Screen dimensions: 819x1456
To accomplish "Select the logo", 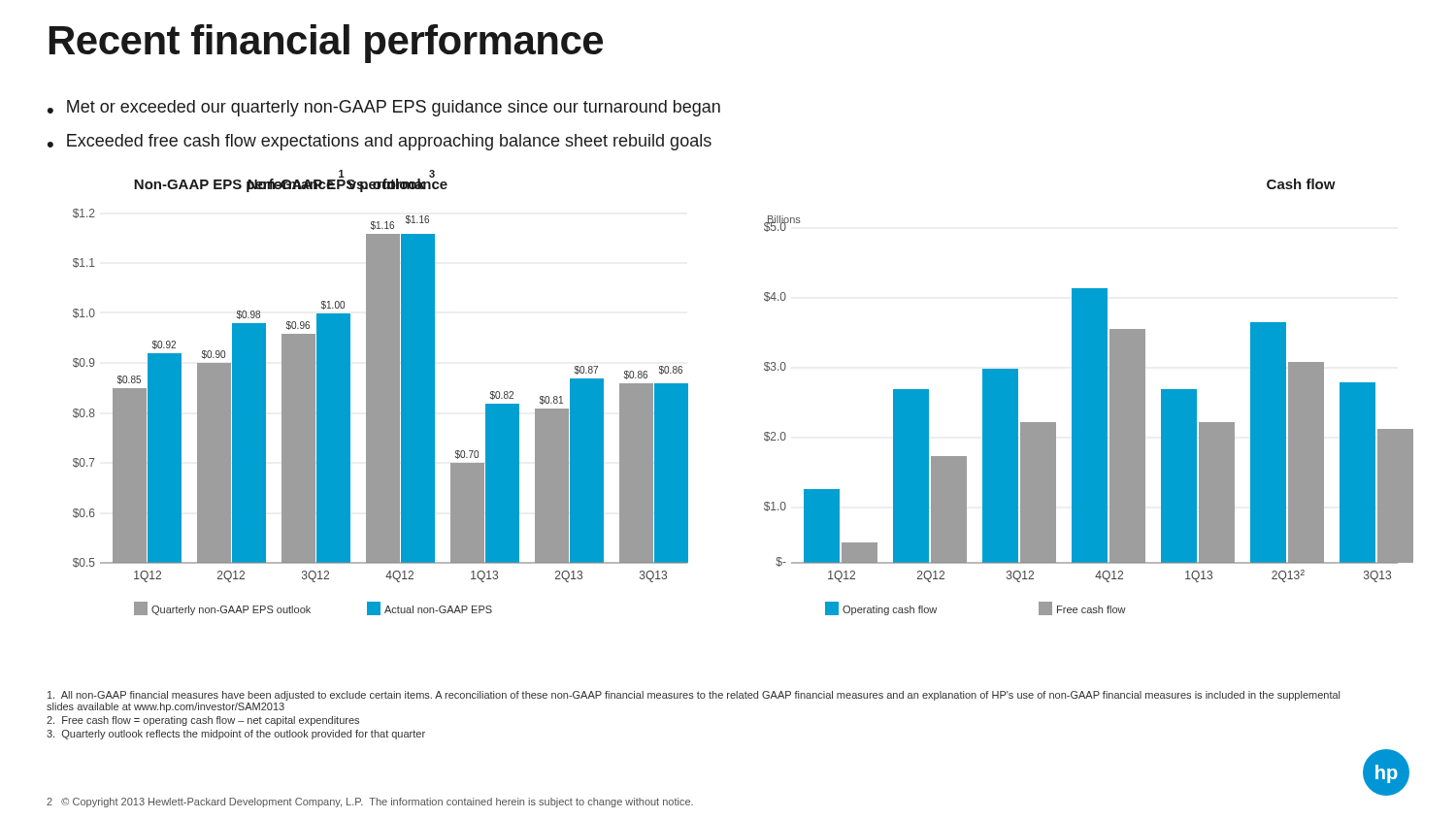I will (x=1386, y=774).
